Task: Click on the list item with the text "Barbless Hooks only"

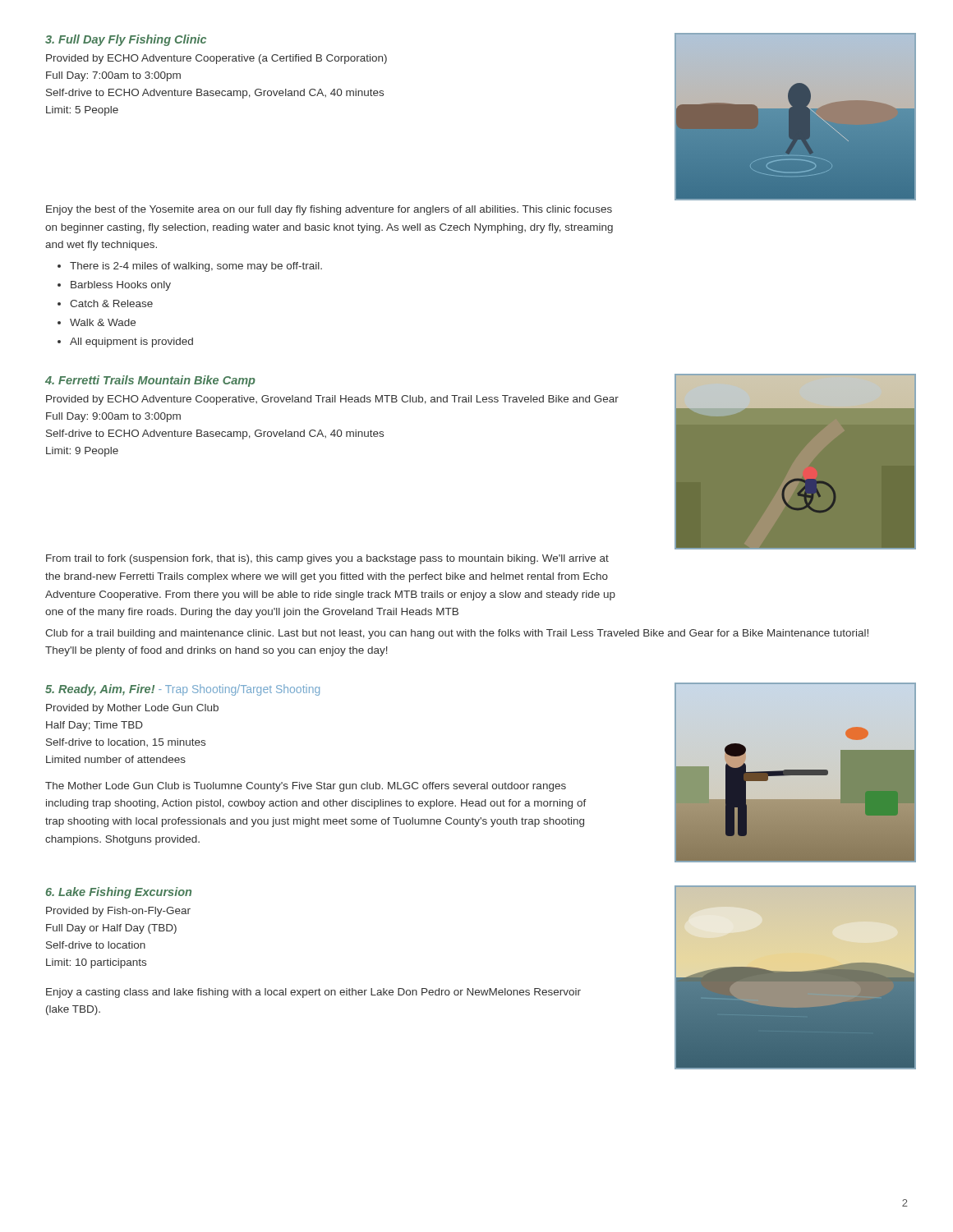Action: [120, 284]
